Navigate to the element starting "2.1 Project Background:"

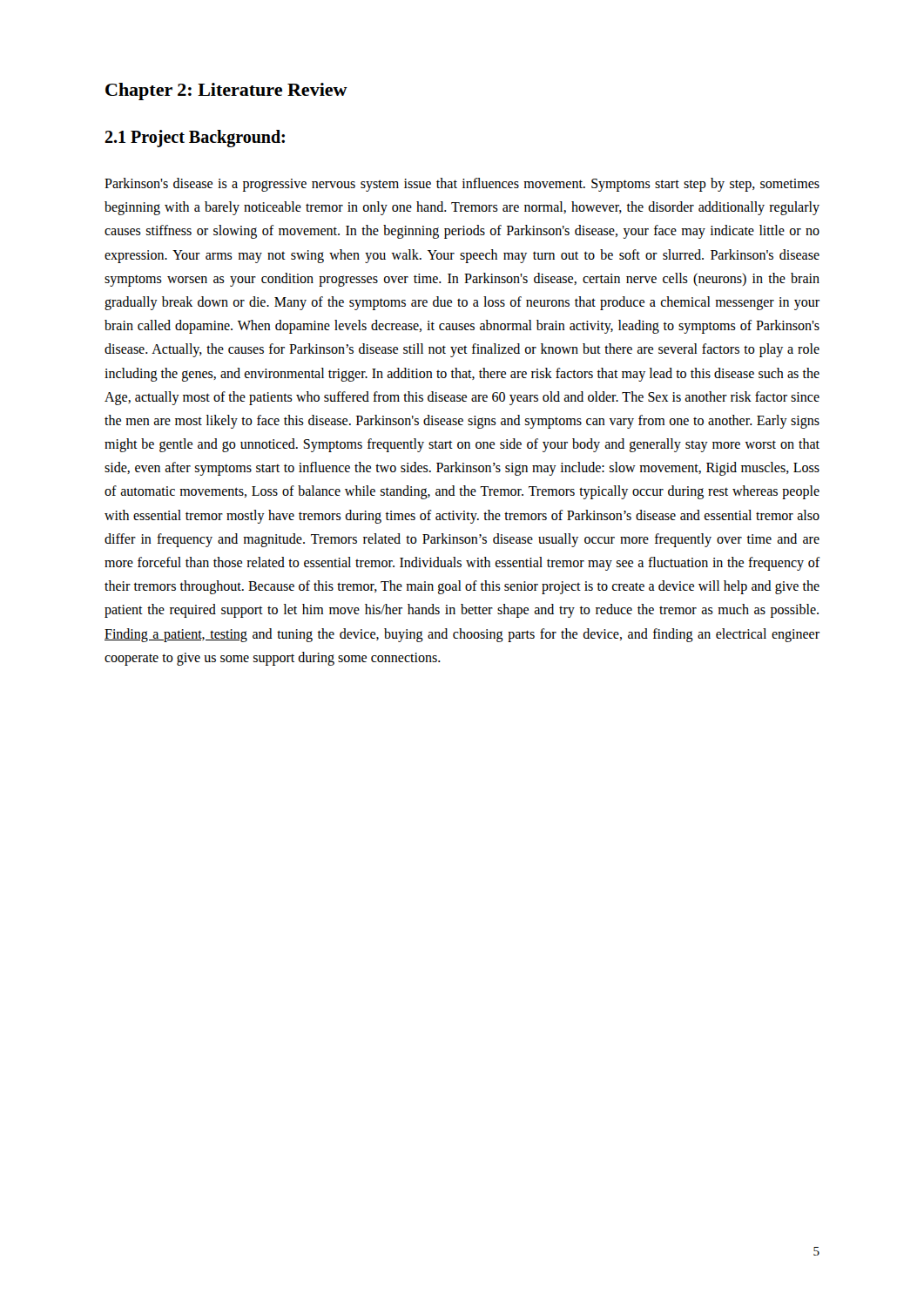tap(195, 139)
